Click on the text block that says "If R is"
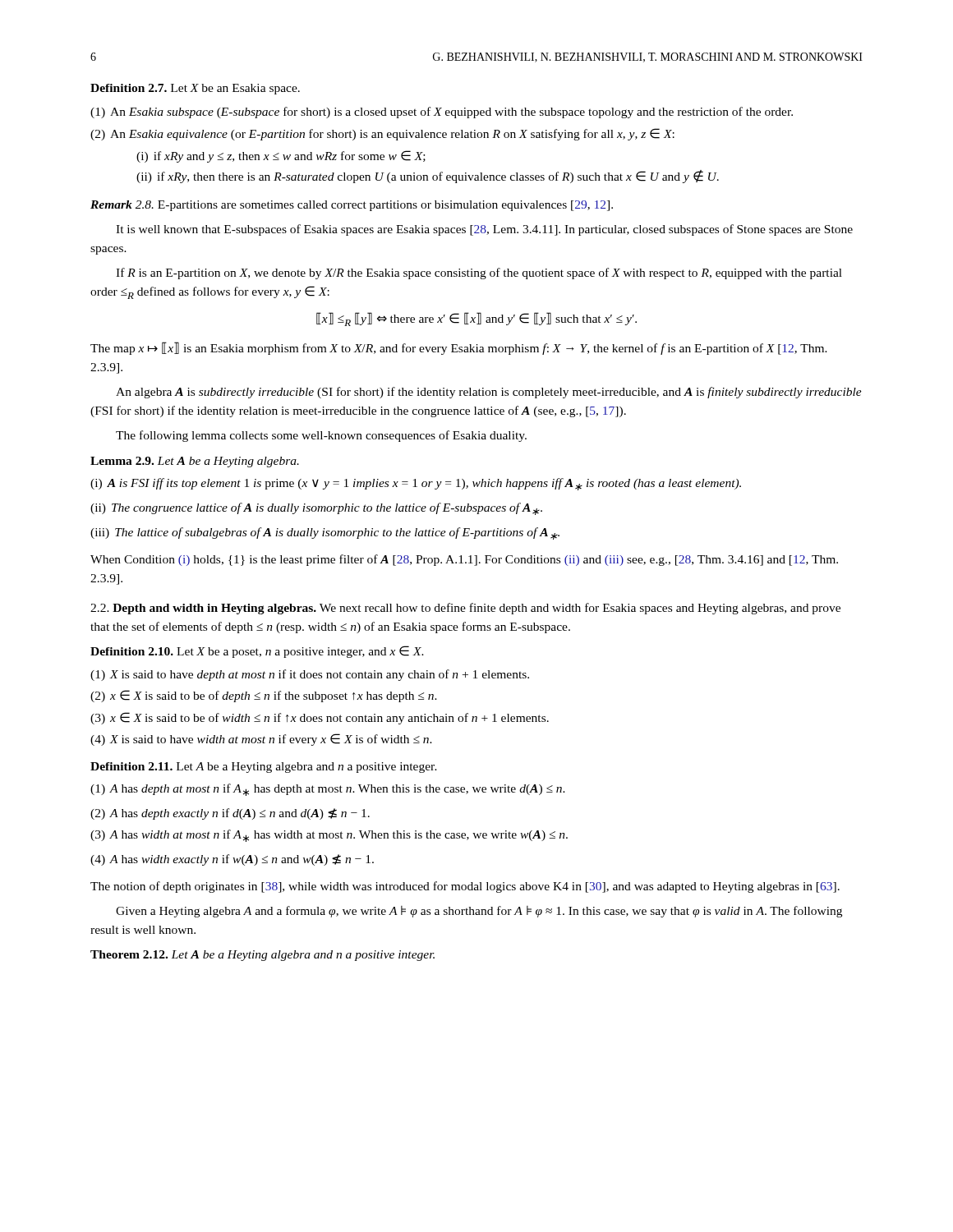Viewport: 953px width, 1232px height. (466, 283)
